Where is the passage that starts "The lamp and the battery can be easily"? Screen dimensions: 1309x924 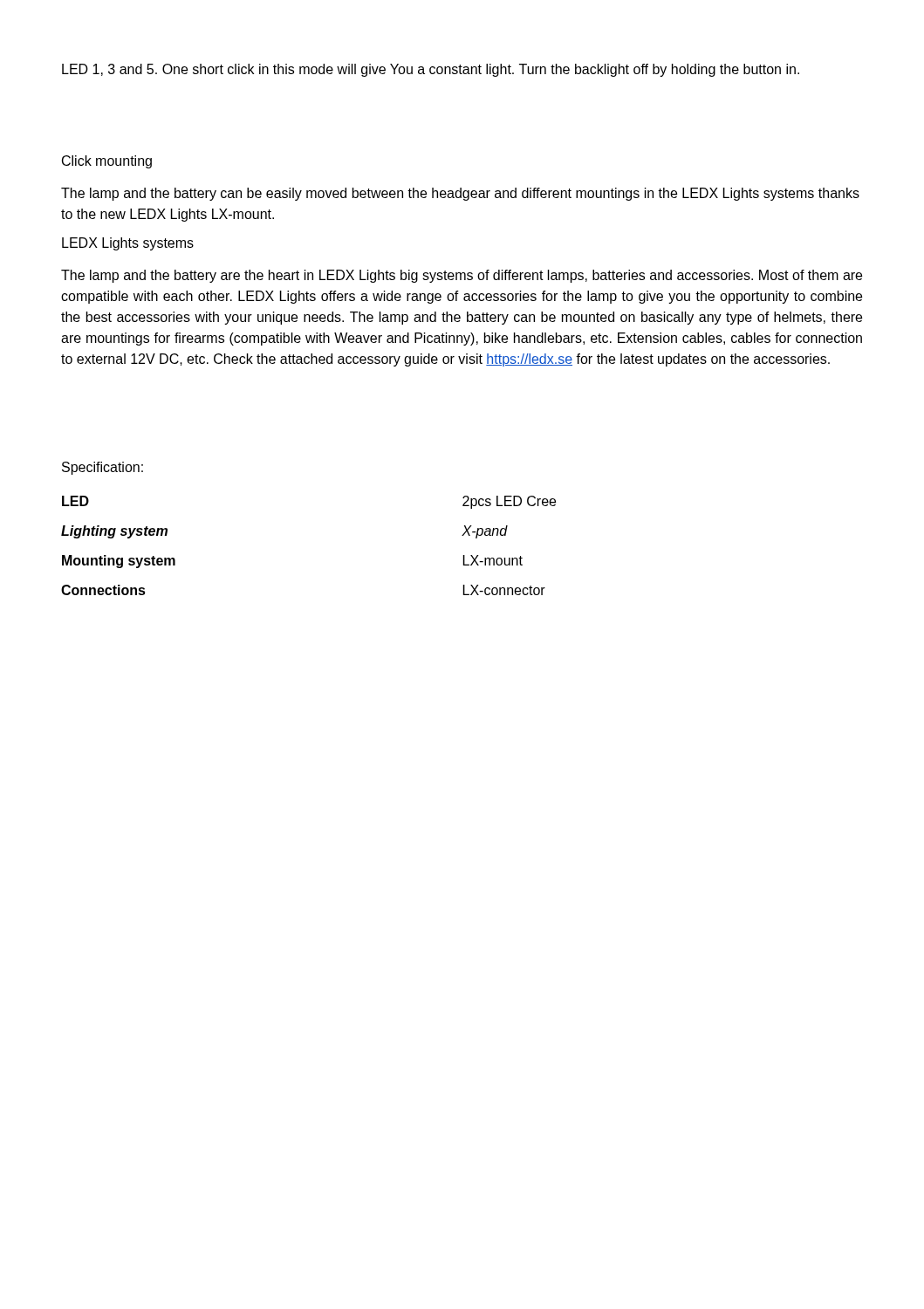click(462, 204)
